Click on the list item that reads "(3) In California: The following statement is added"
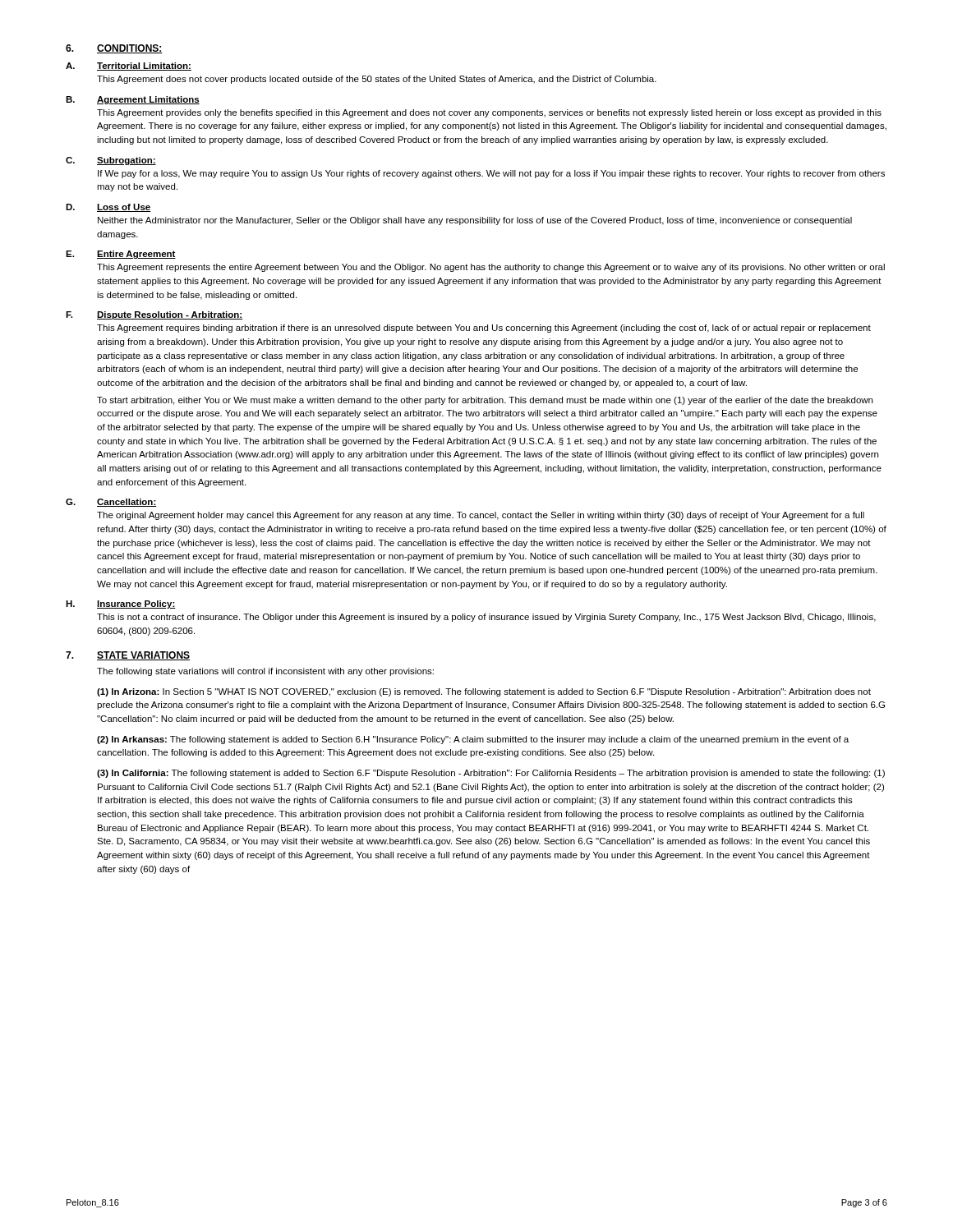Screen dimensions: 1232x953 coord(476,821)
